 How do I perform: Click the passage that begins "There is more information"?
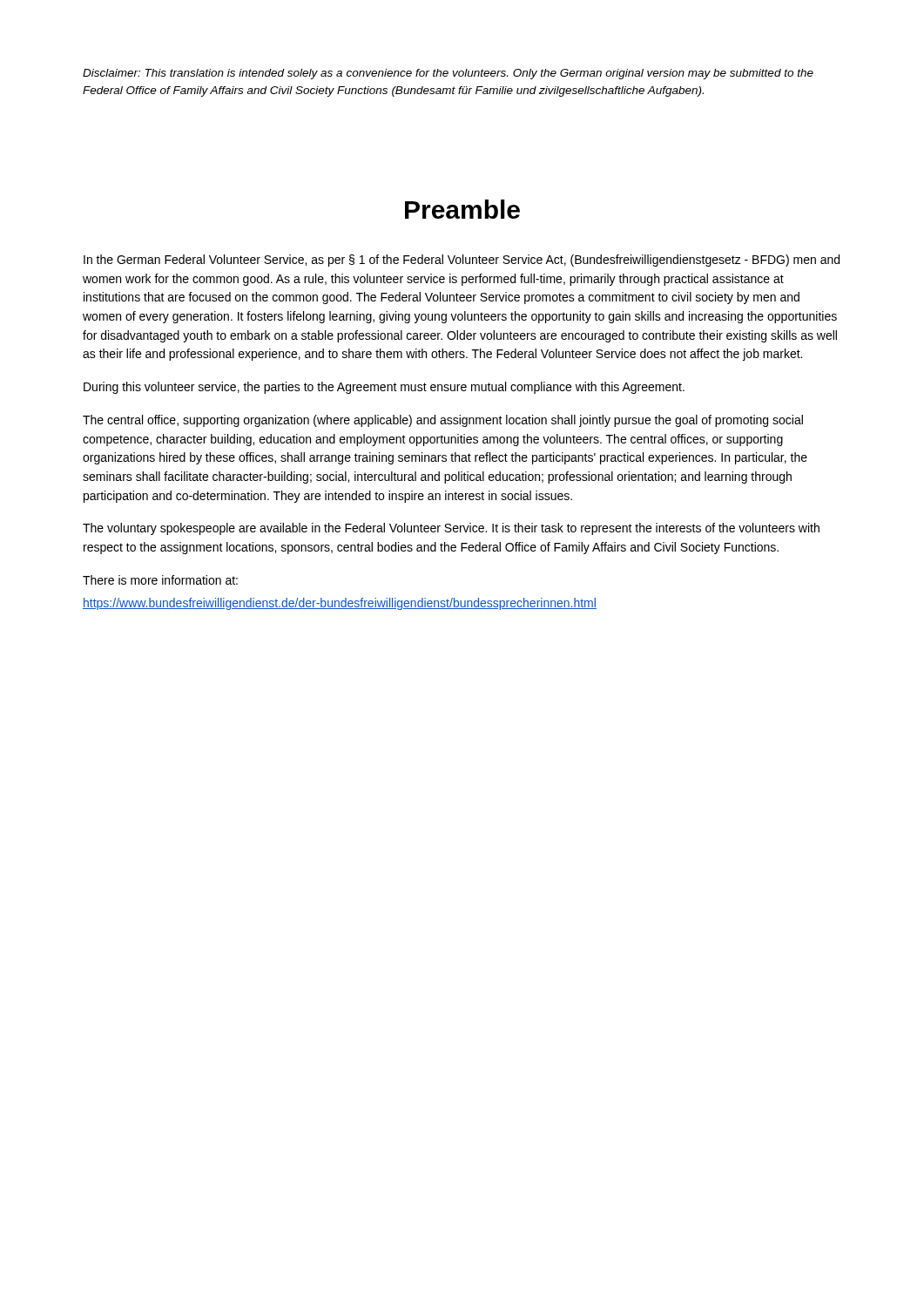tap(160, 580)
